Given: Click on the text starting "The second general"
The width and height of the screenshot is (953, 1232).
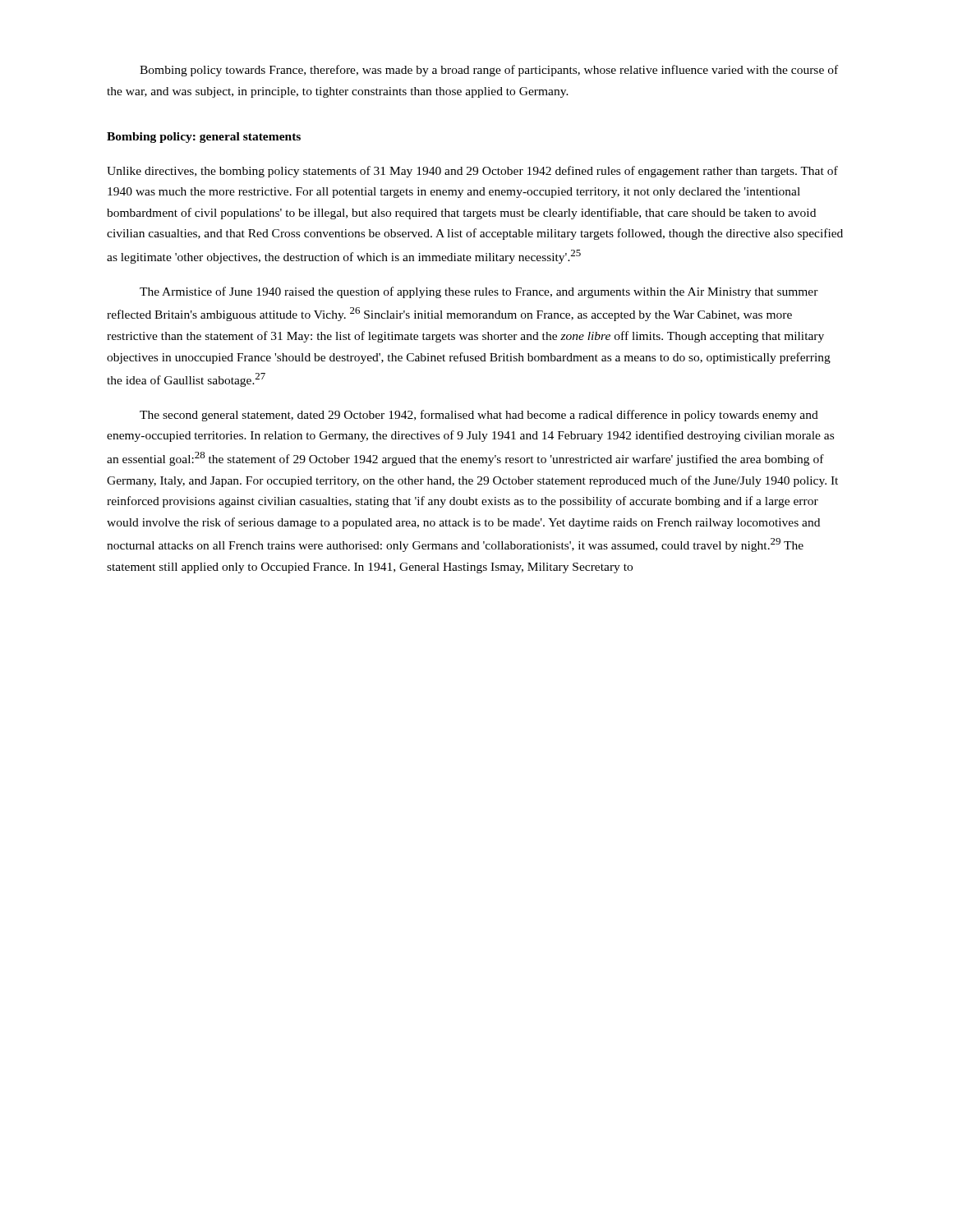Looking at the screenshot, I should coord(476,491).
